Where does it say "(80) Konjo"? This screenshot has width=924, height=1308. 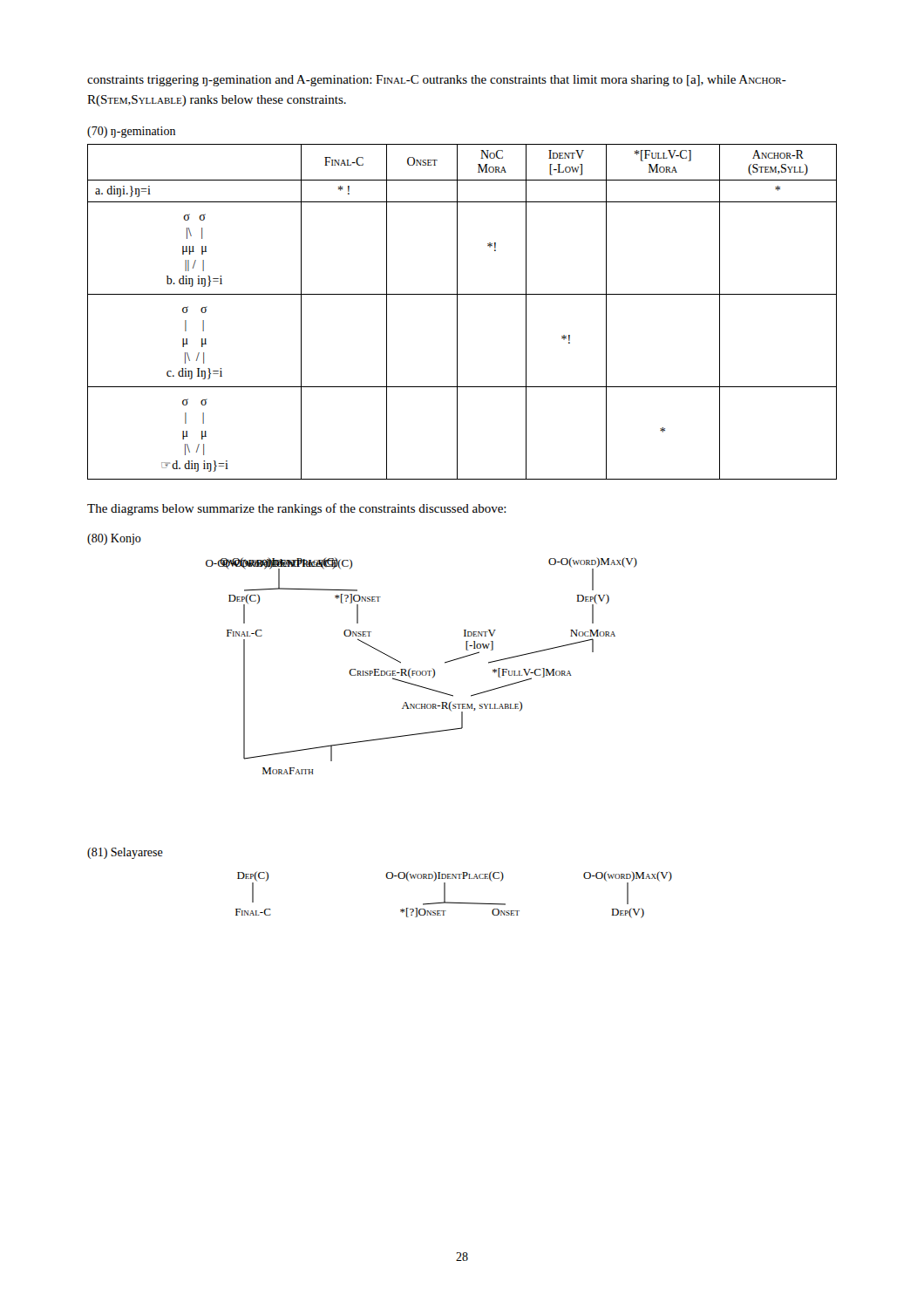[114, 539]
